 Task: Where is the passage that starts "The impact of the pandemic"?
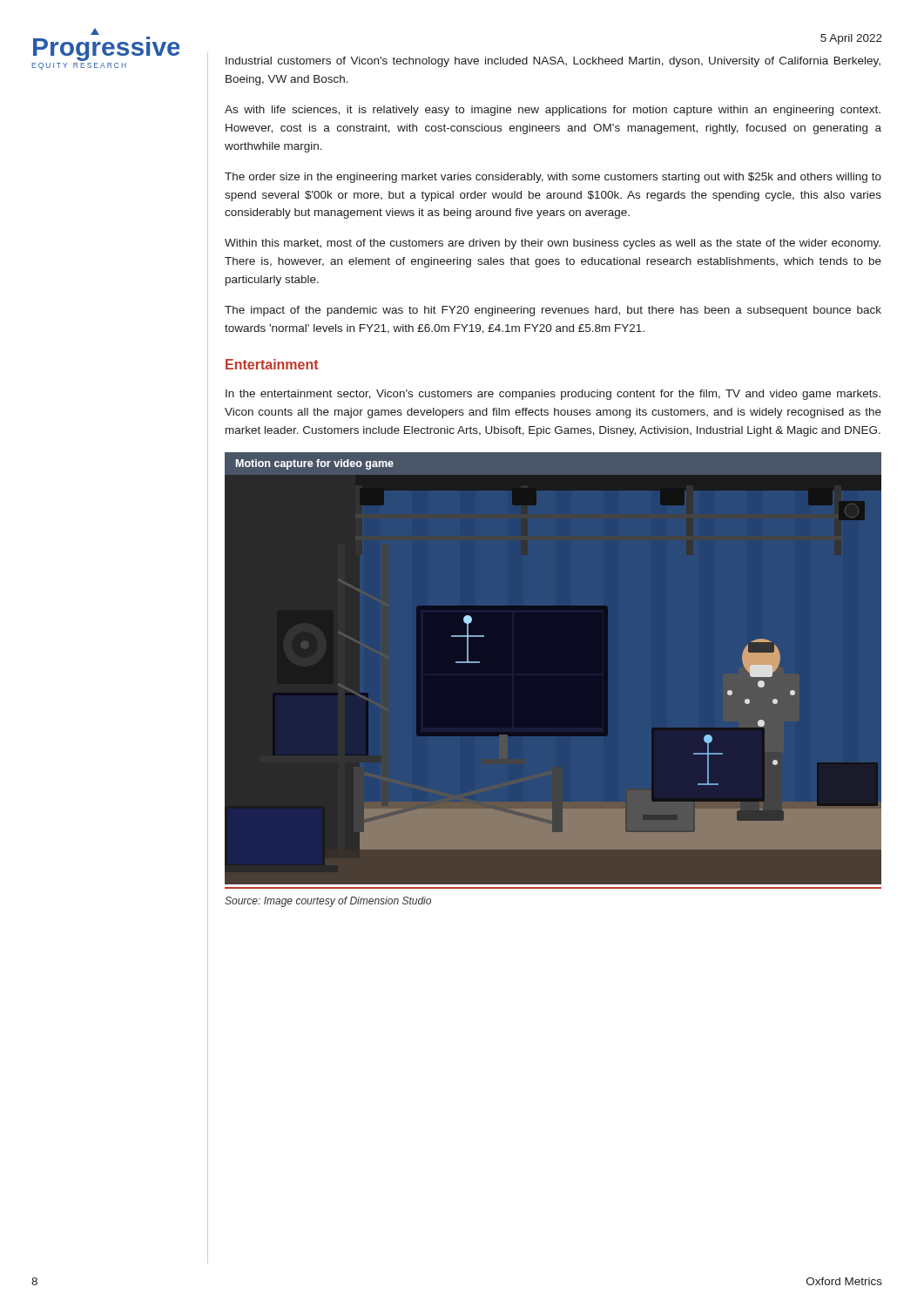553,320
